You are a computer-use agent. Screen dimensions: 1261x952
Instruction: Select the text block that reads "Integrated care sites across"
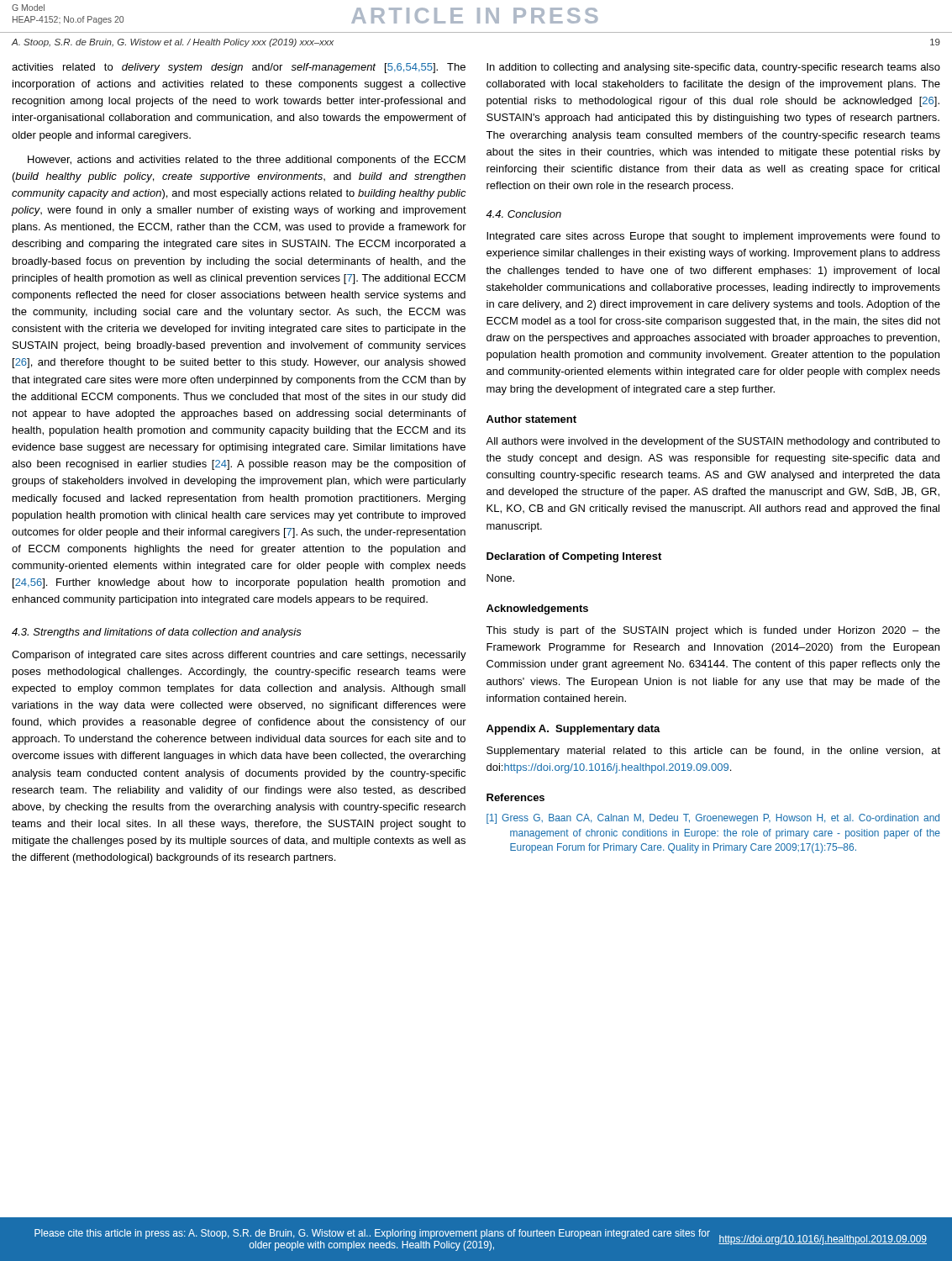(x=713, y=313)
